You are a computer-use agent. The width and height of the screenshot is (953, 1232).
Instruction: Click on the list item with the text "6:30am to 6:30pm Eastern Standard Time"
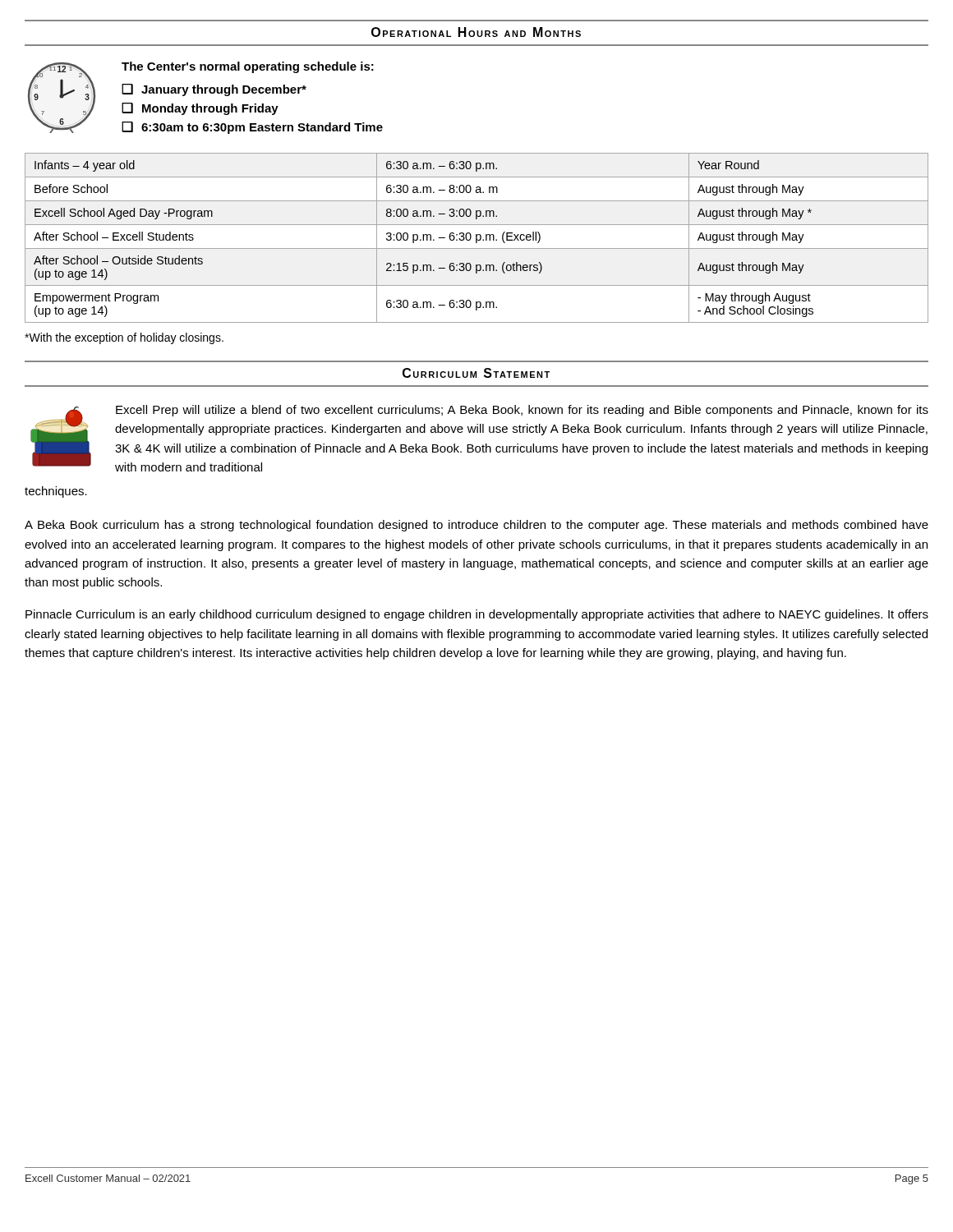coord(262,127)
